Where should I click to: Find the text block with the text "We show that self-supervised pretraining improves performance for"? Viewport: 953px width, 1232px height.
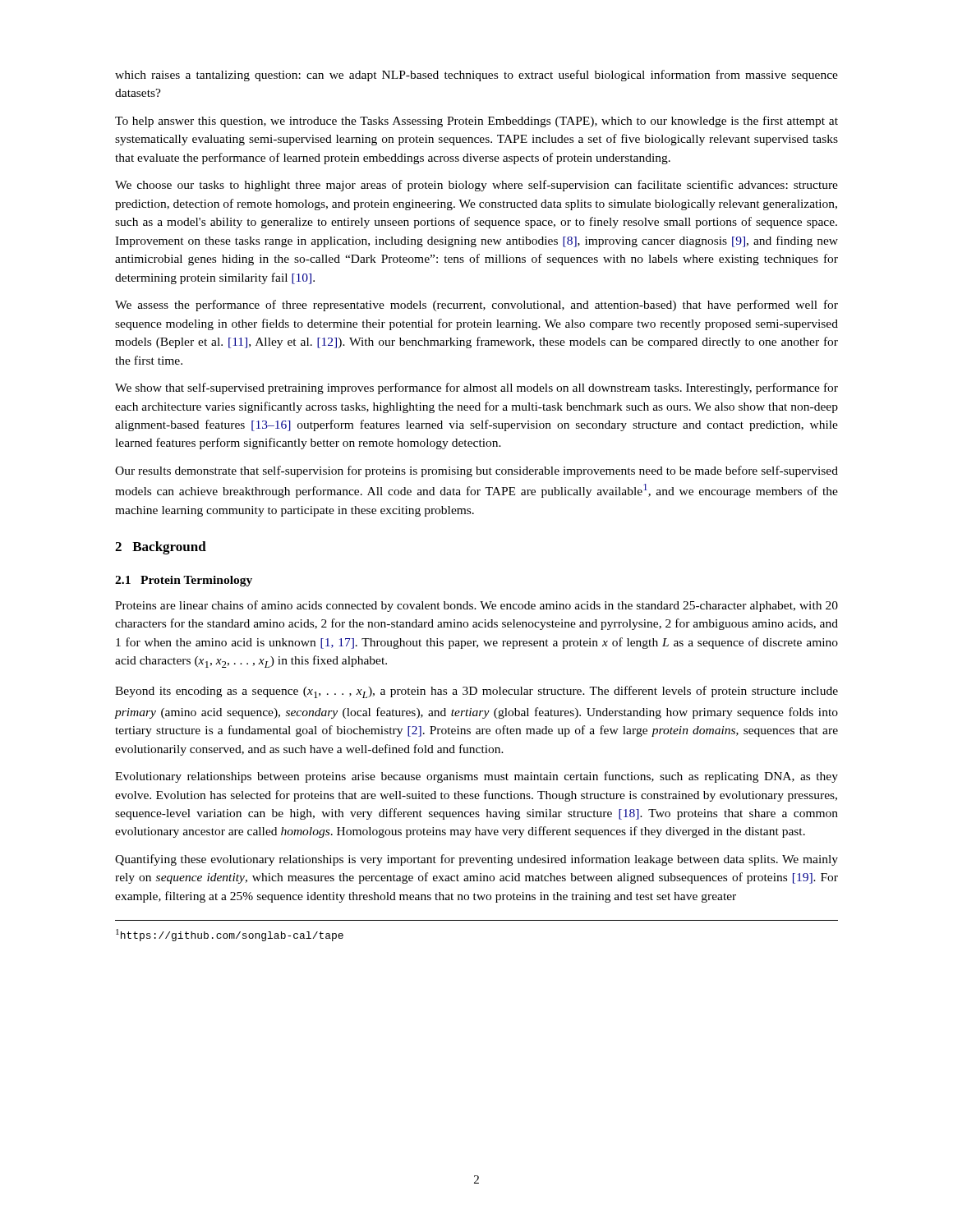click(476, 416)
